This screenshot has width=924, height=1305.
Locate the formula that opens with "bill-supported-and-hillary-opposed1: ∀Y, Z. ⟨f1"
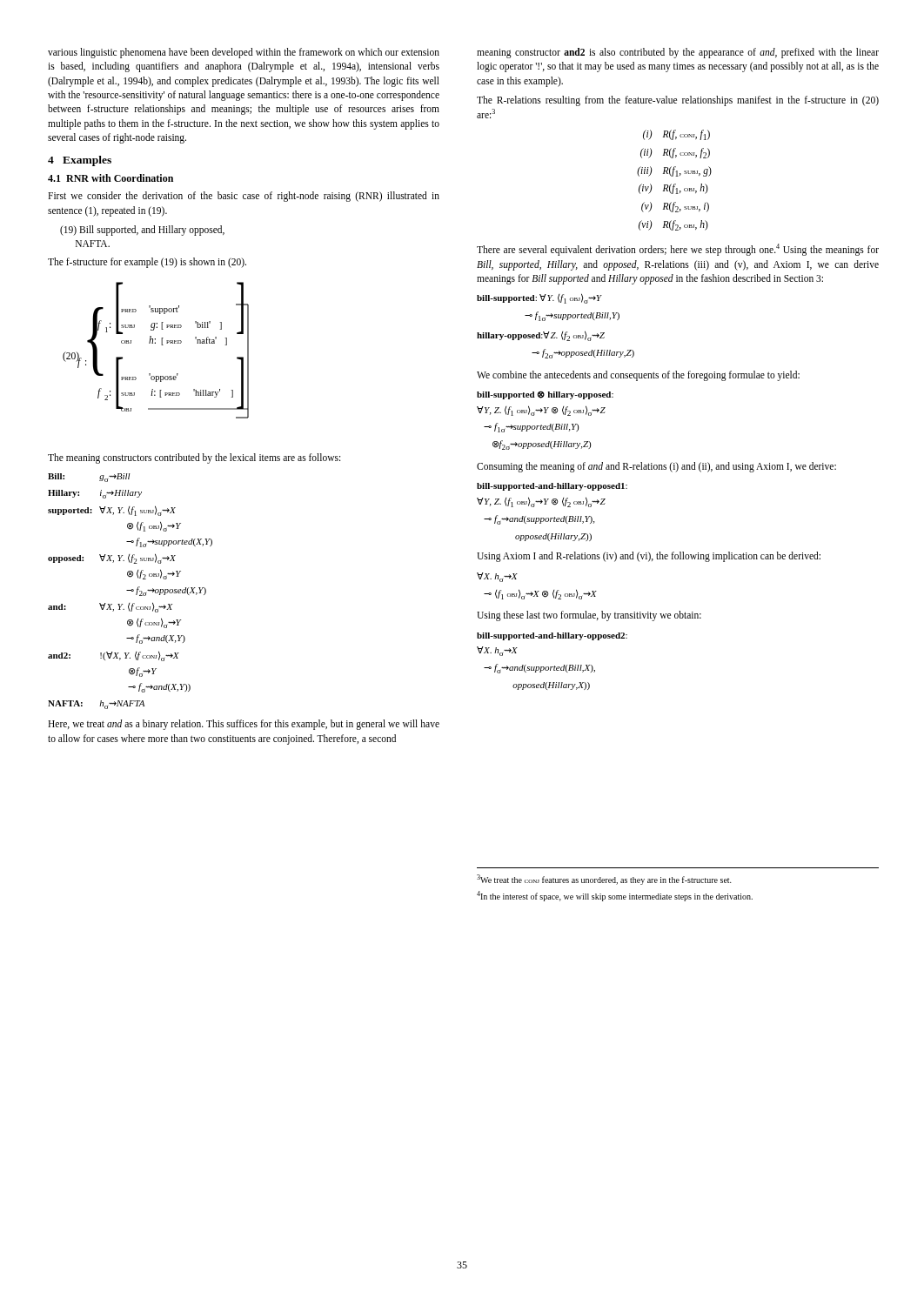click(552, 511)
